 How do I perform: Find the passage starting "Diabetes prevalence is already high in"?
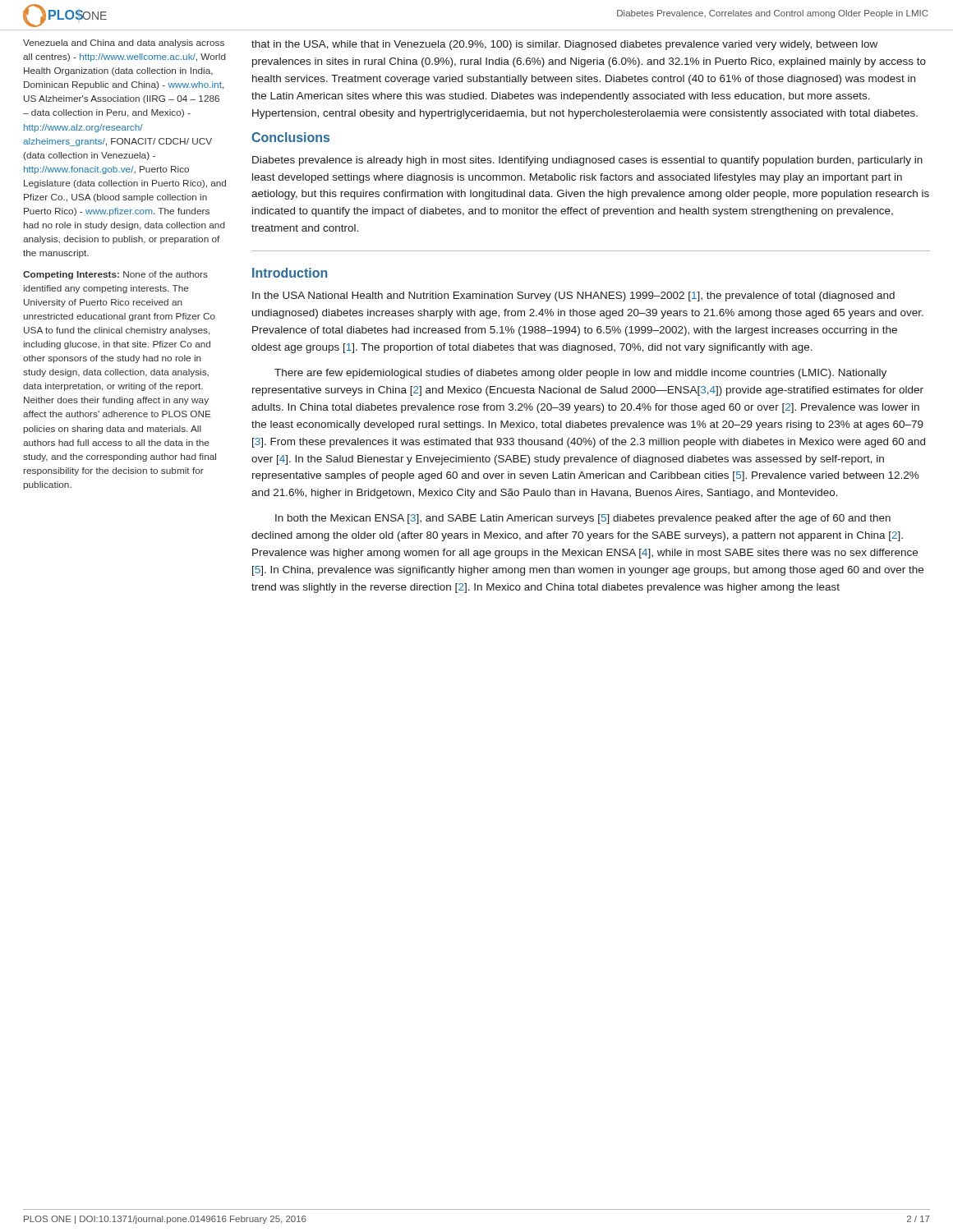click(x=590, y=194)
